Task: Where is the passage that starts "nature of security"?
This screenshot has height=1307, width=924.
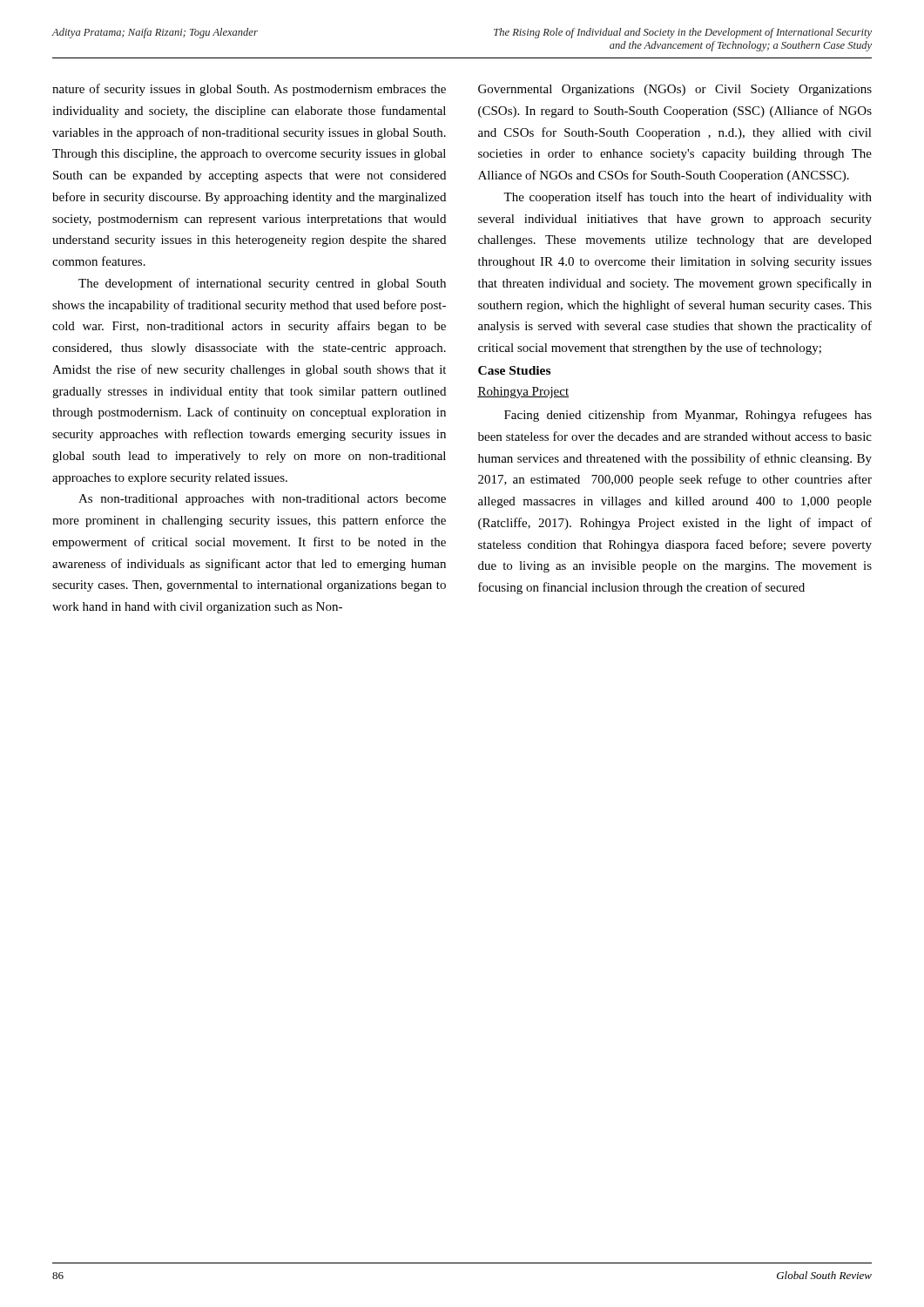Action: [249, 175]
